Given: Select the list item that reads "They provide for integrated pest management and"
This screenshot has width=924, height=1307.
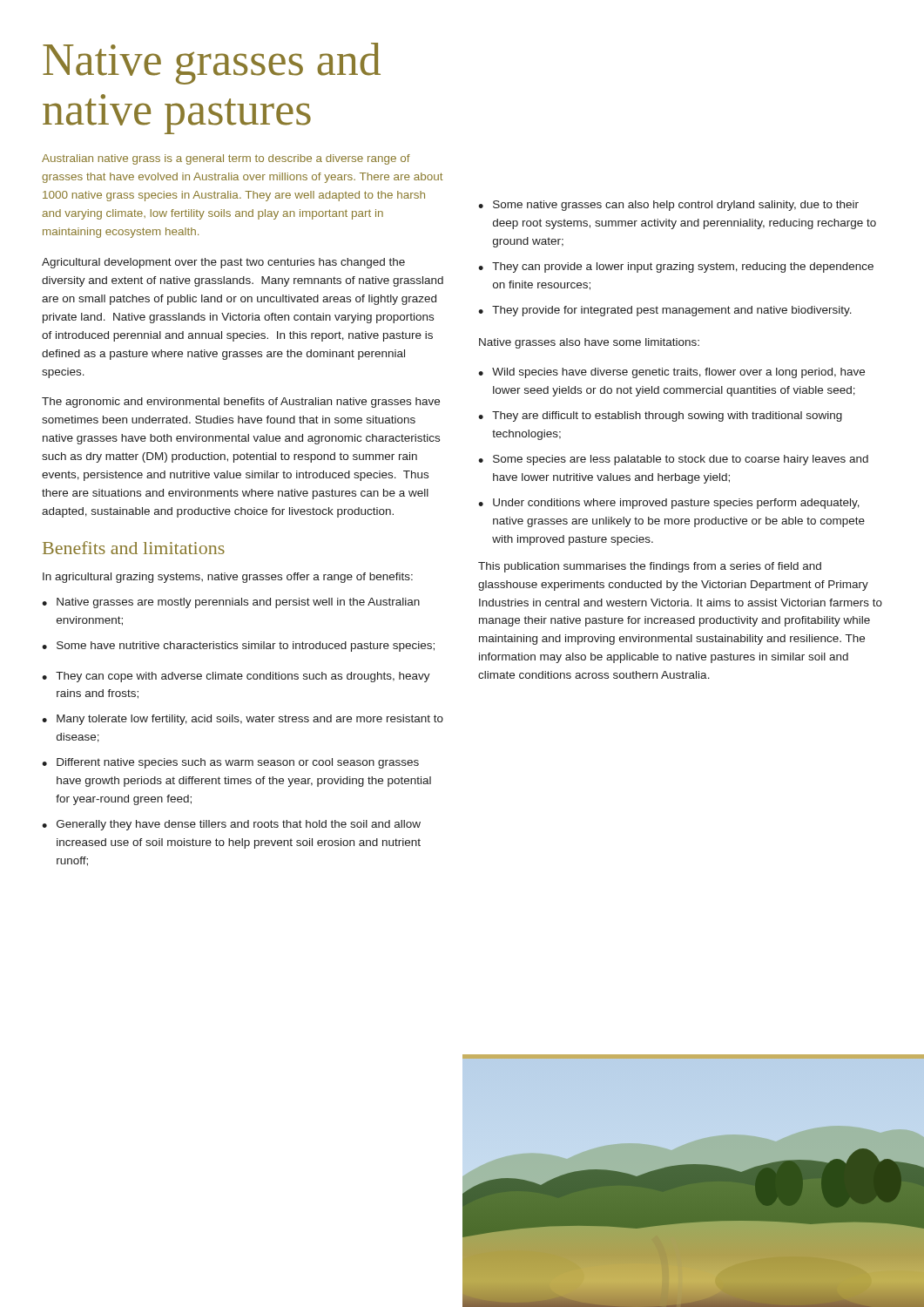Looking at the screenshot, I should (672, 309).
